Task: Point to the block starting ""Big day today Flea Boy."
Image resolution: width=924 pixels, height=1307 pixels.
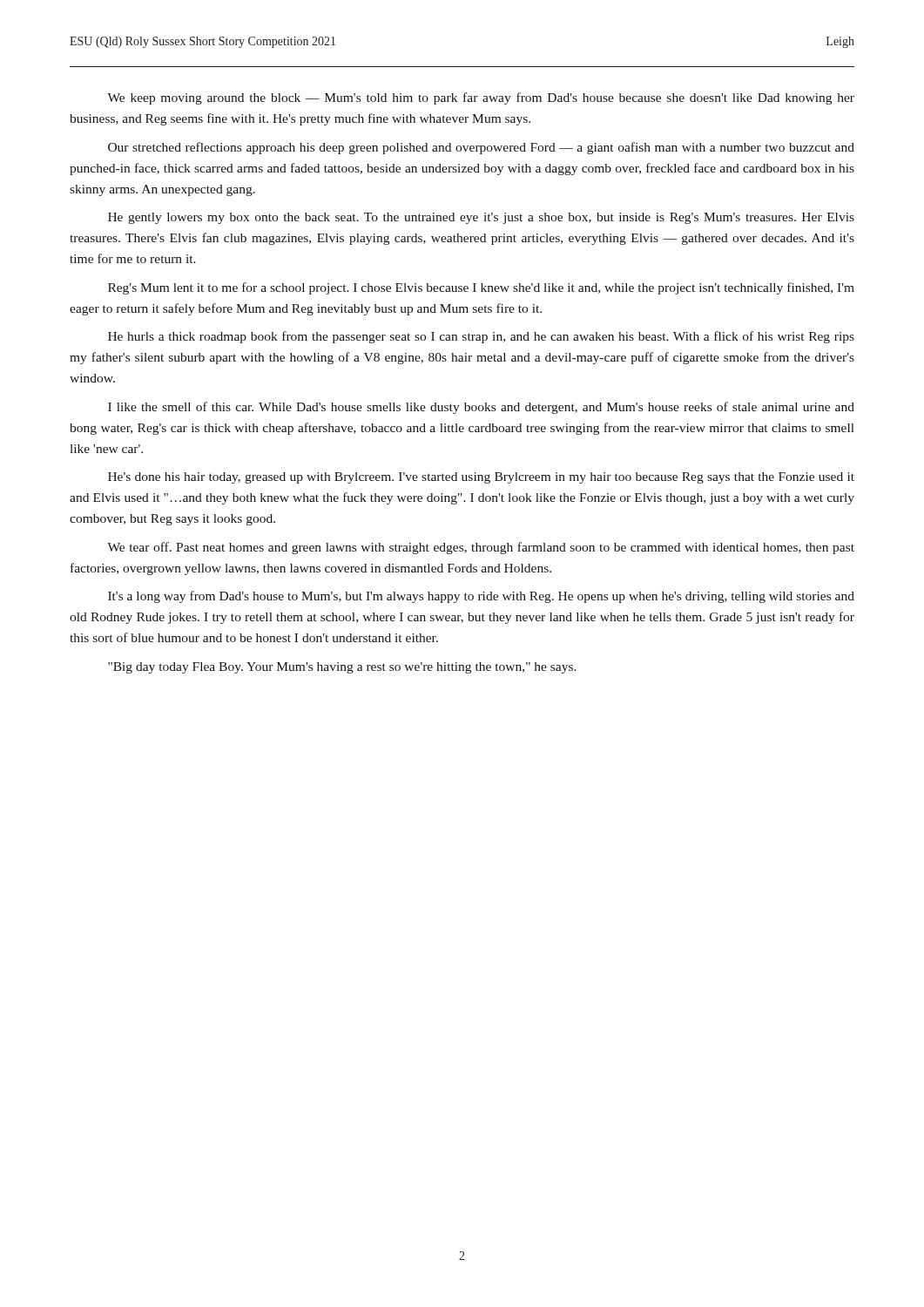Action: (342, 666)
